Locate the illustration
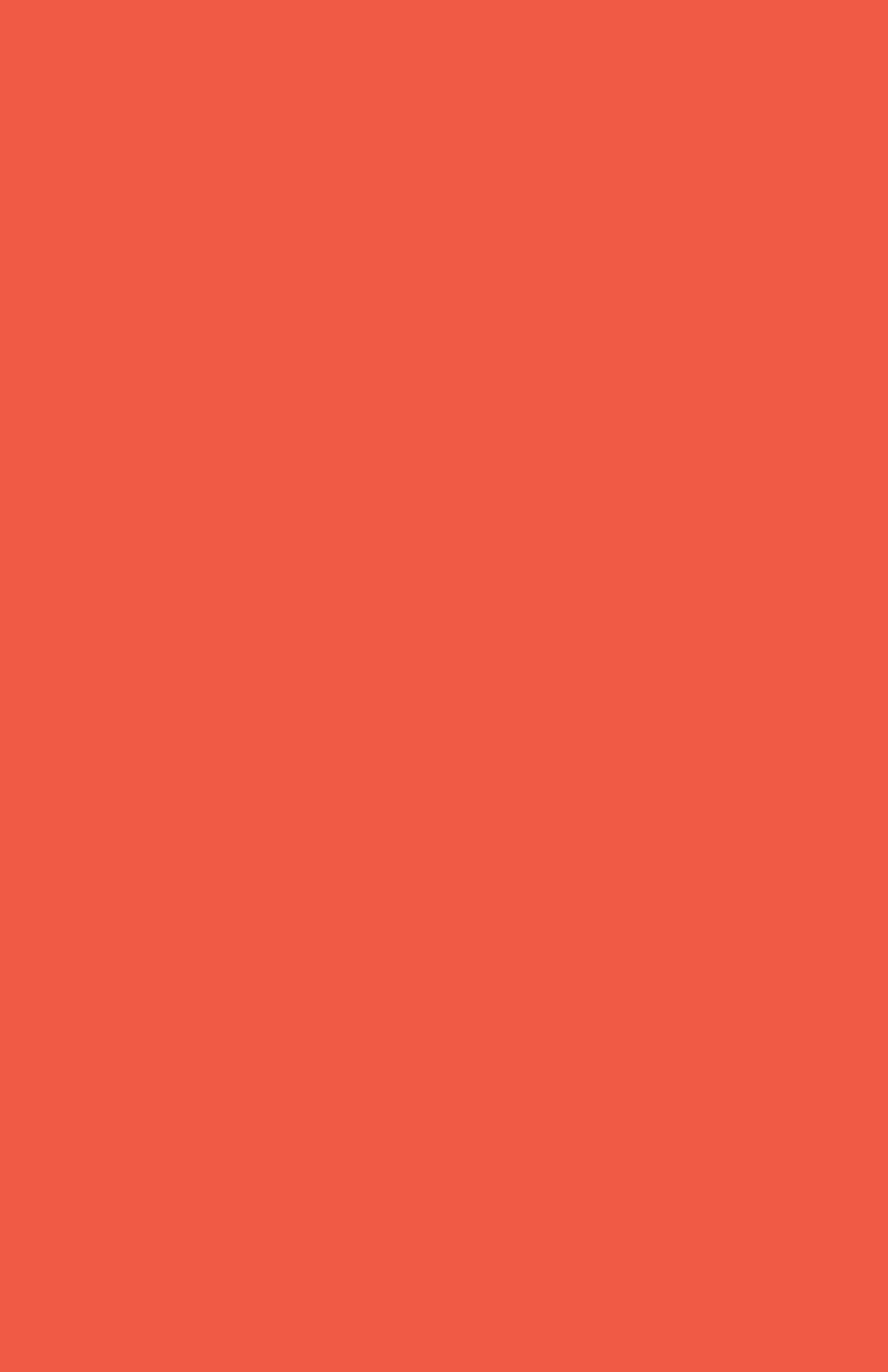The width and height of the screenshot is (888, 1372). (444, 686)
